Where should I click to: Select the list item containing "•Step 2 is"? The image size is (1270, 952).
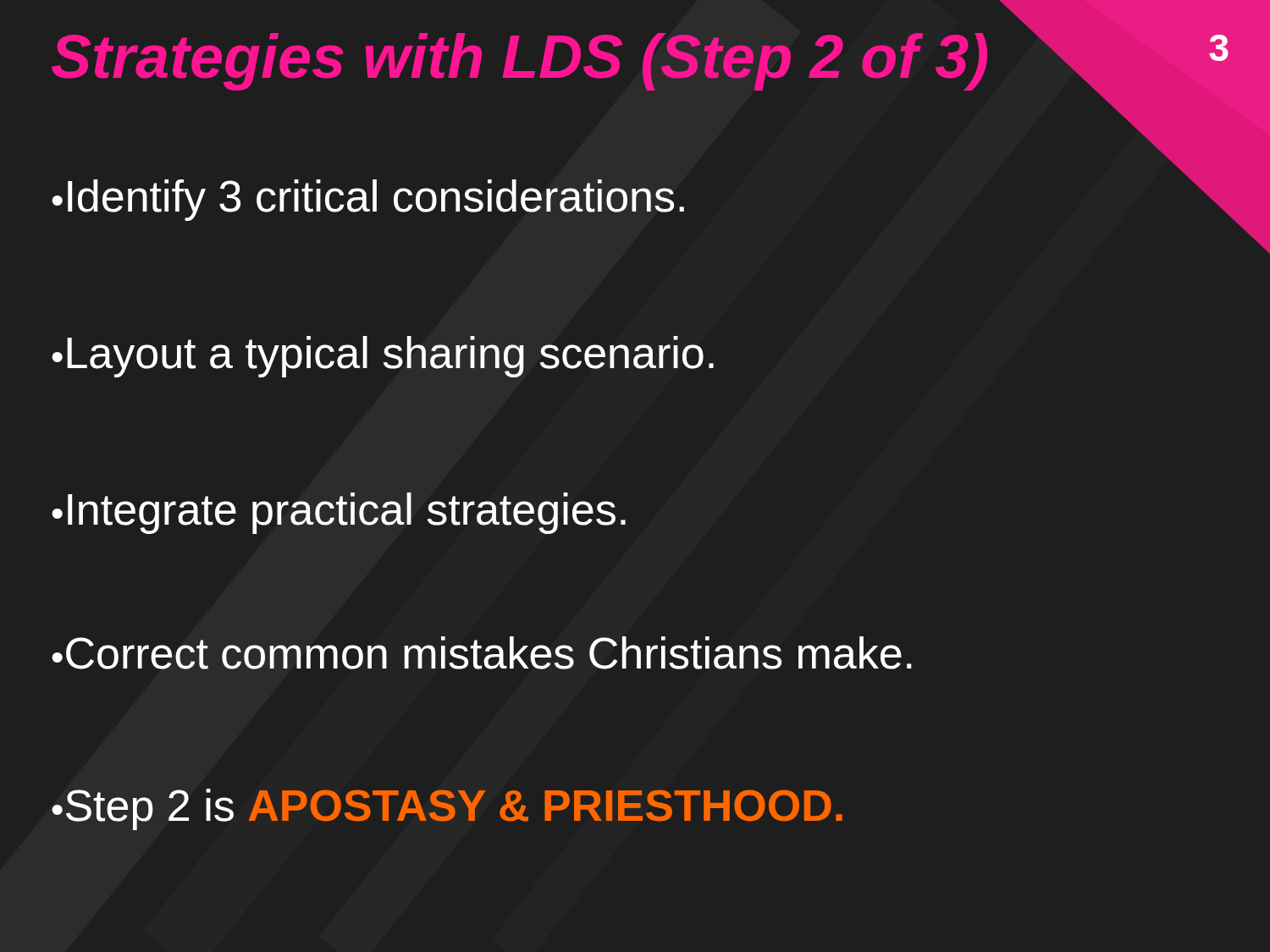[448, 806]
